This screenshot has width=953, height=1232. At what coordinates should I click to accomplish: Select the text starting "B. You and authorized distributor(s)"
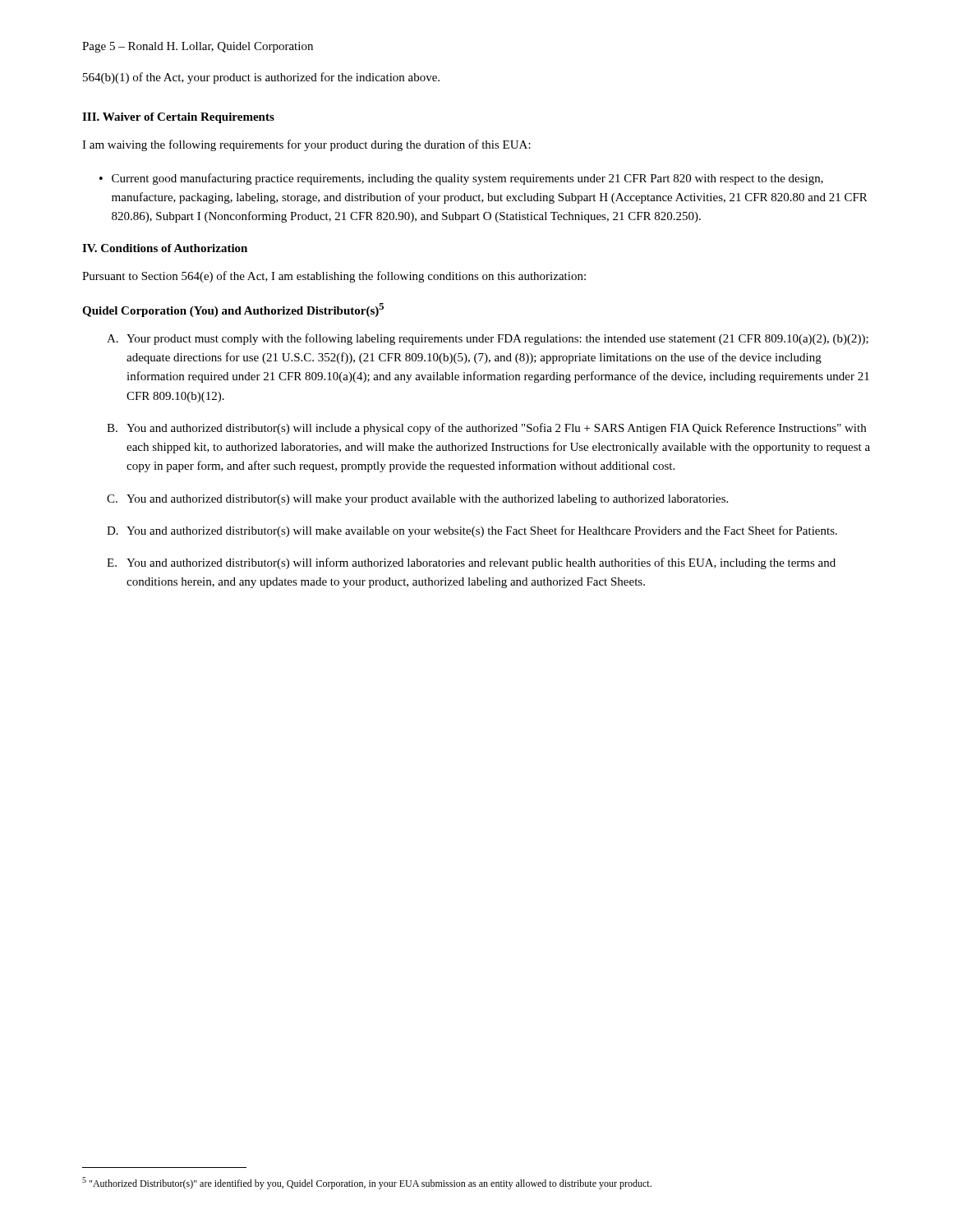tap(476, 447)
